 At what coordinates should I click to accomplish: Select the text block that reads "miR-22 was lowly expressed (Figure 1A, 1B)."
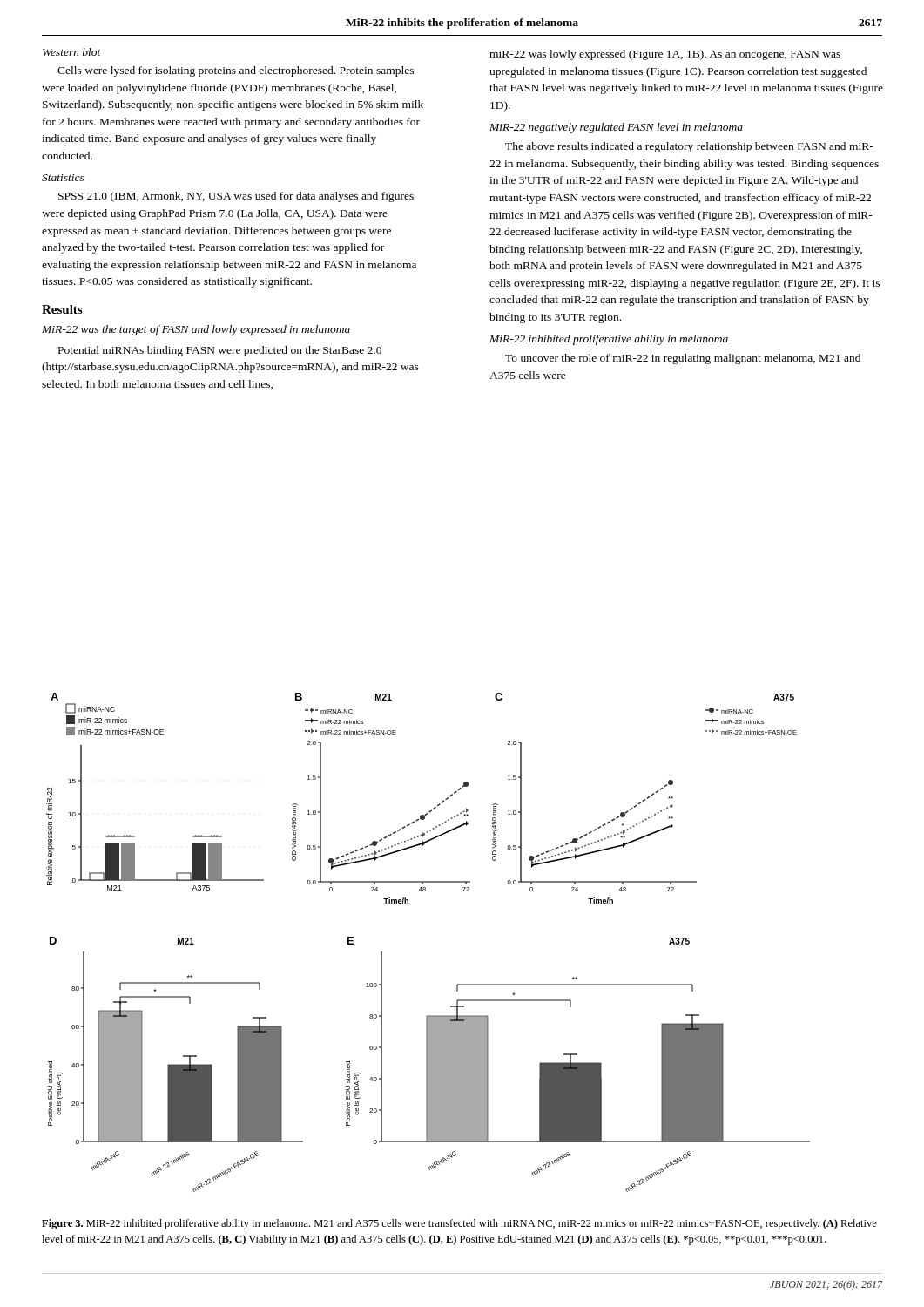coord(686,79)
